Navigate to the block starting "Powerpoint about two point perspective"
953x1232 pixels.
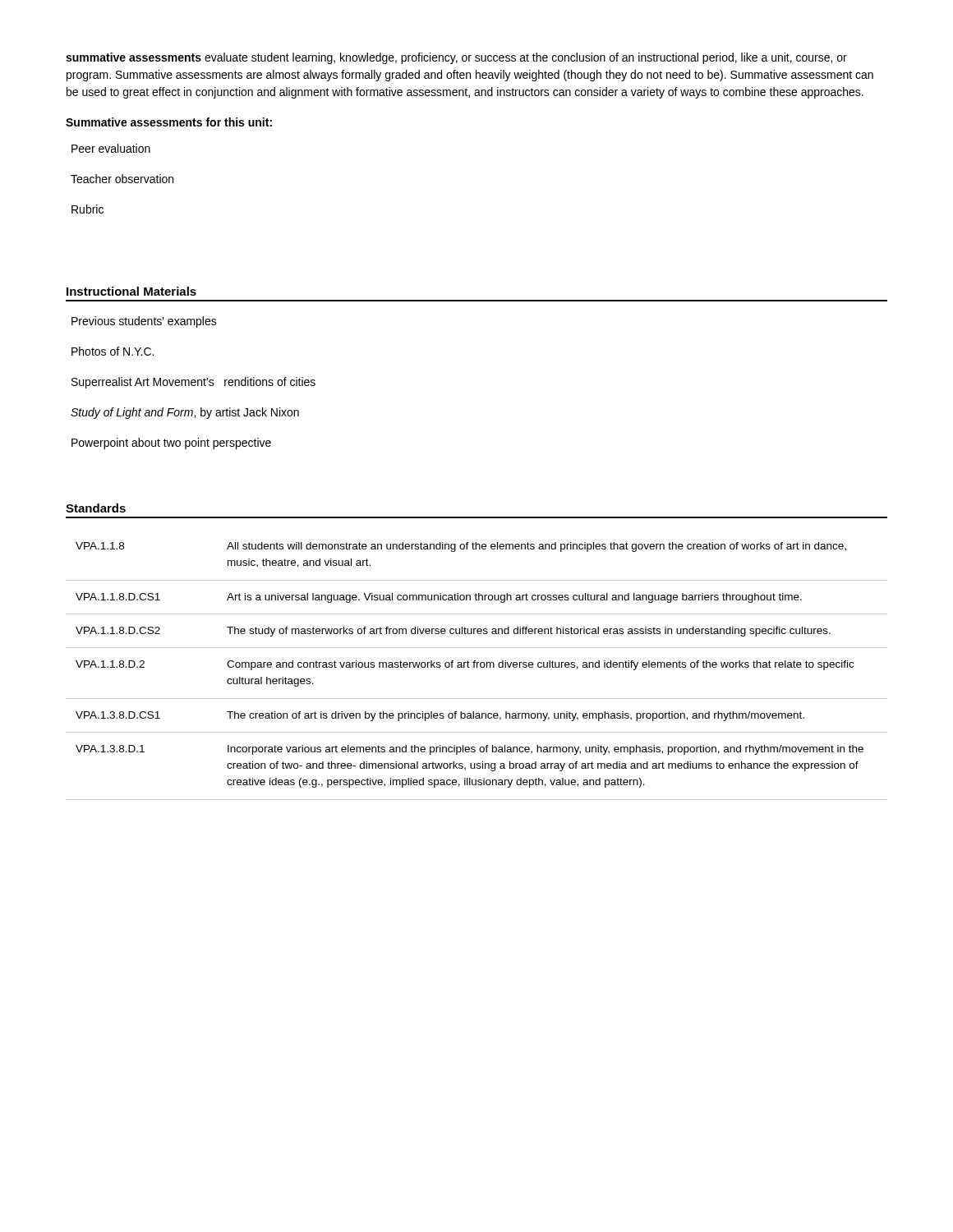[x=171, y=443]
